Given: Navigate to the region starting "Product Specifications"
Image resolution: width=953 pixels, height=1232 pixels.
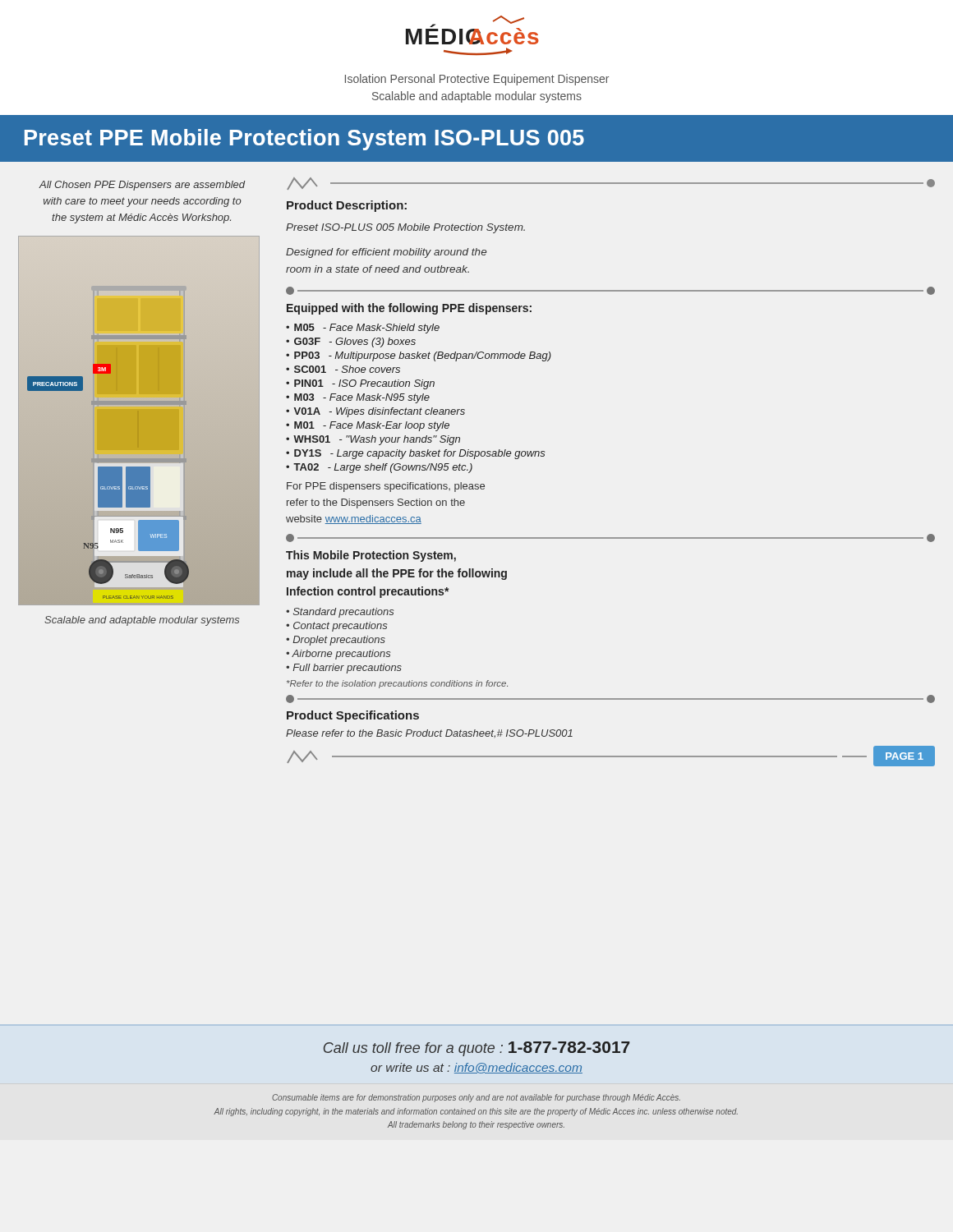Looking at the screenshot, I should [353, 715].
